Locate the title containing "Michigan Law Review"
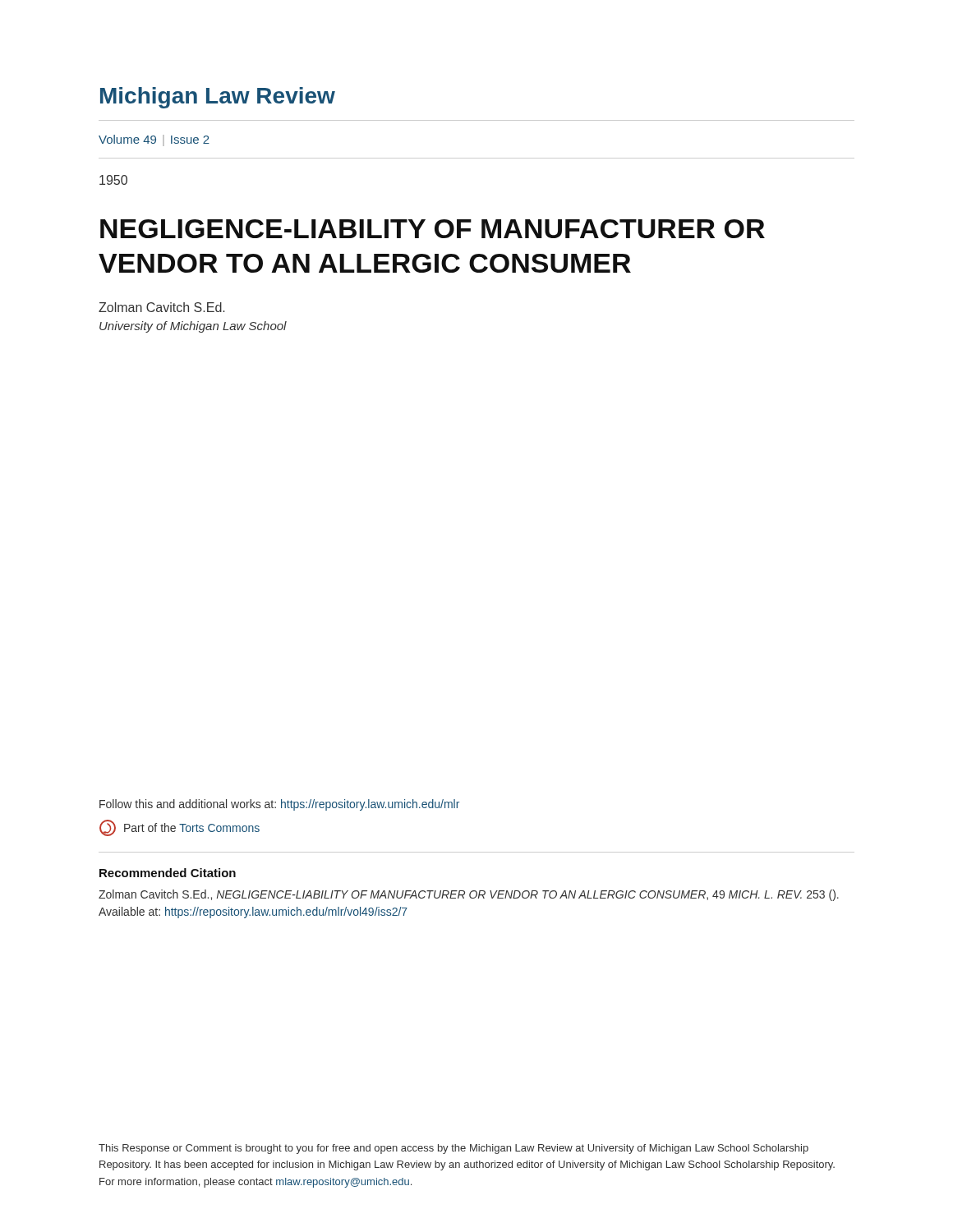Image resolution: width=953 pixels, height=1232 pixels. point(218,98)
